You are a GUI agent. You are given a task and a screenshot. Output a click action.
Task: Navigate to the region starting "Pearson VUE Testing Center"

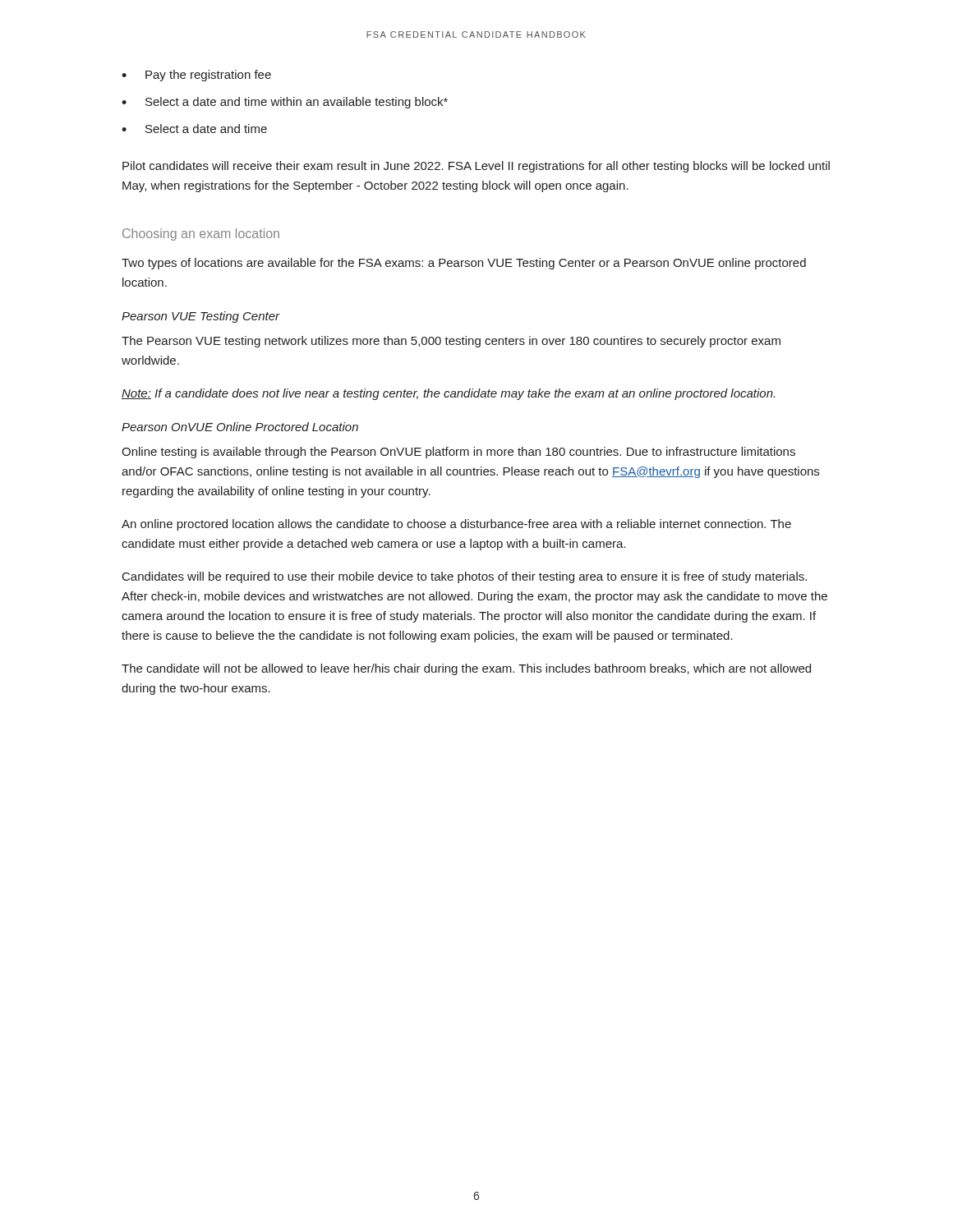pos(201,315)
